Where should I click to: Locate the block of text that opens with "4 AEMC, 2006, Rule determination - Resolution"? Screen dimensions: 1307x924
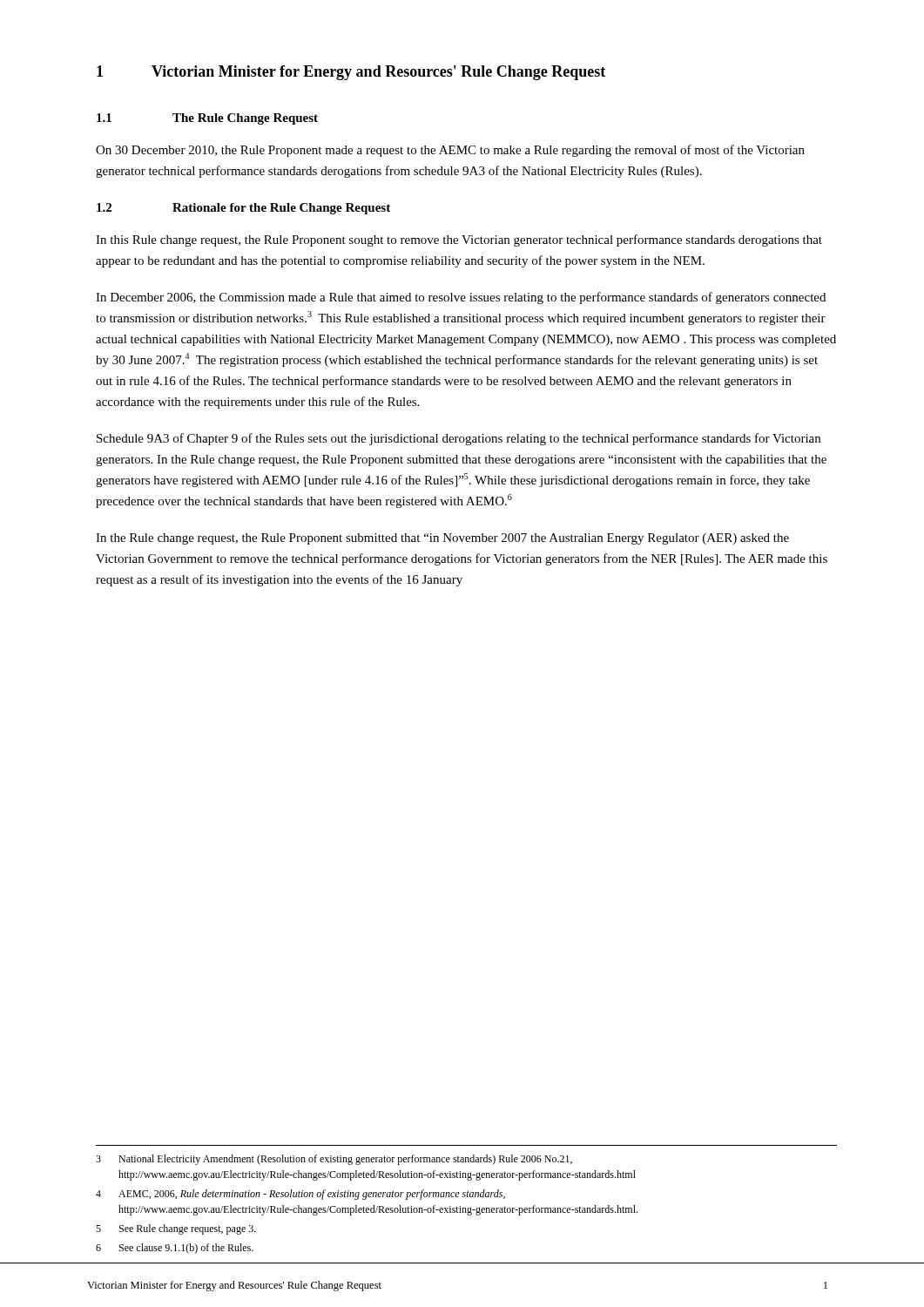click(x=367, y=1202)
